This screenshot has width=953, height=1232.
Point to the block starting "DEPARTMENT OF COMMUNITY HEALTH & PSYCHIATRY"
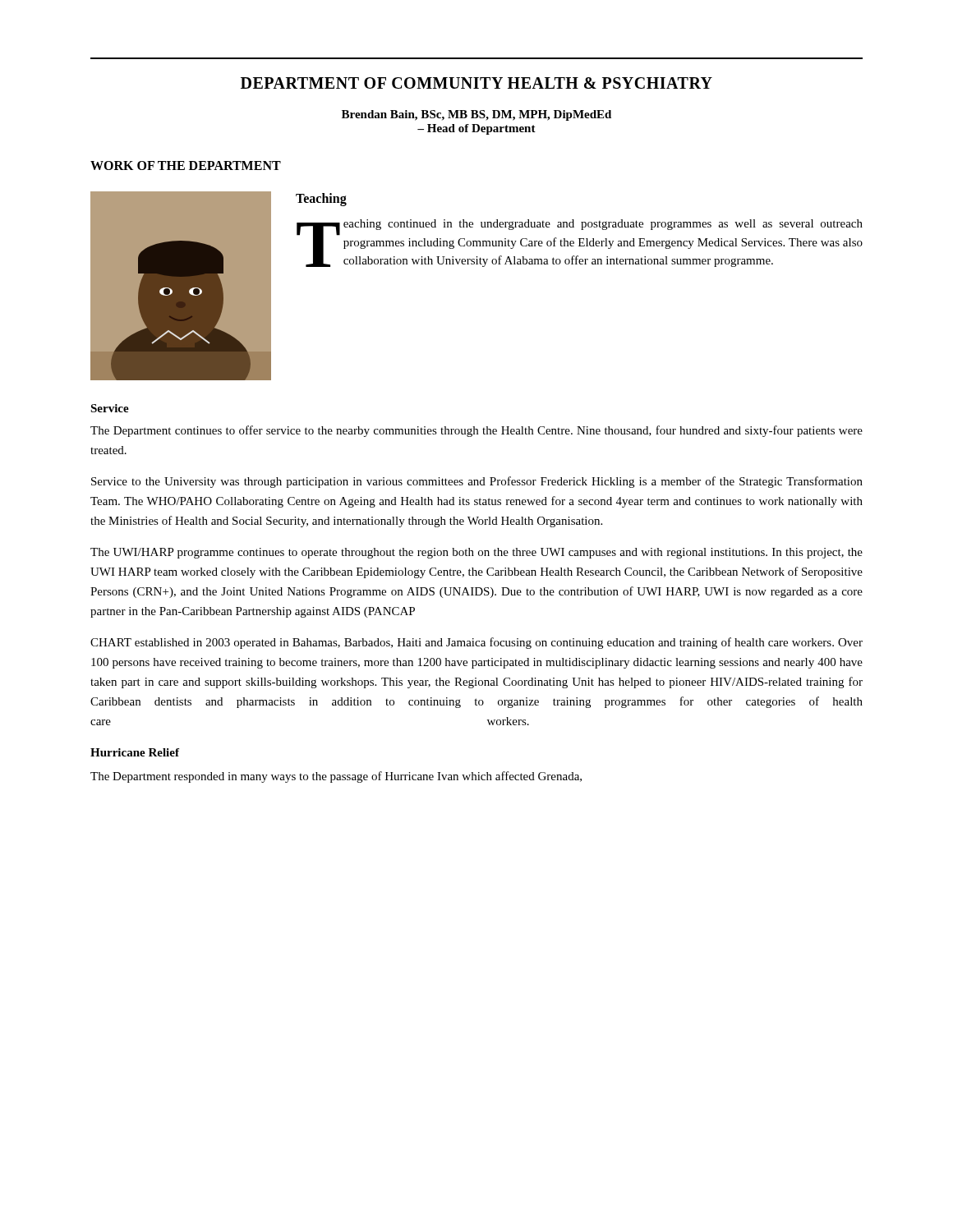click(476, 83)
